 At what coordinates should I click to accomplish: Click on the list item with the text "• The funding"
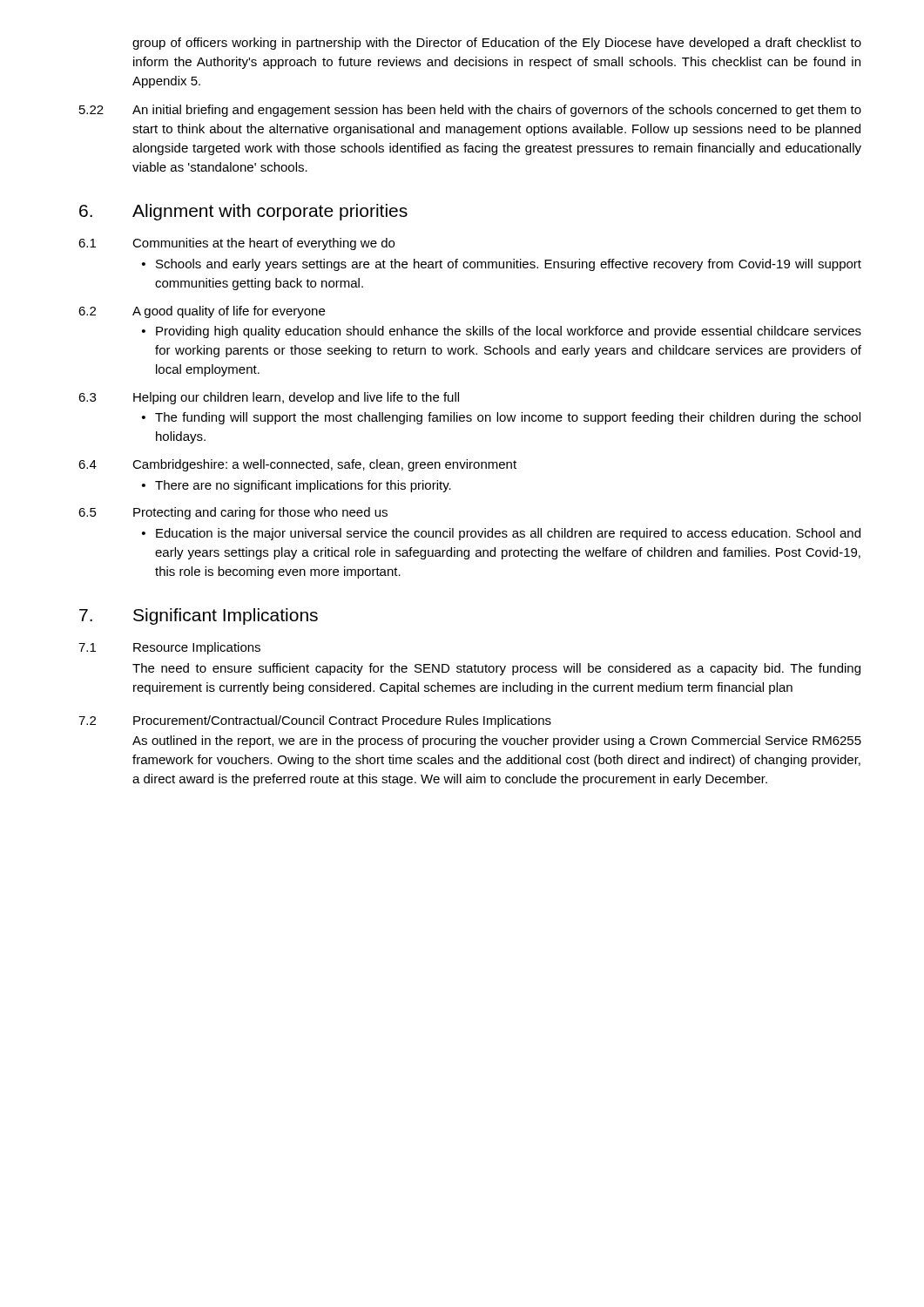click(x=497, y=427)
